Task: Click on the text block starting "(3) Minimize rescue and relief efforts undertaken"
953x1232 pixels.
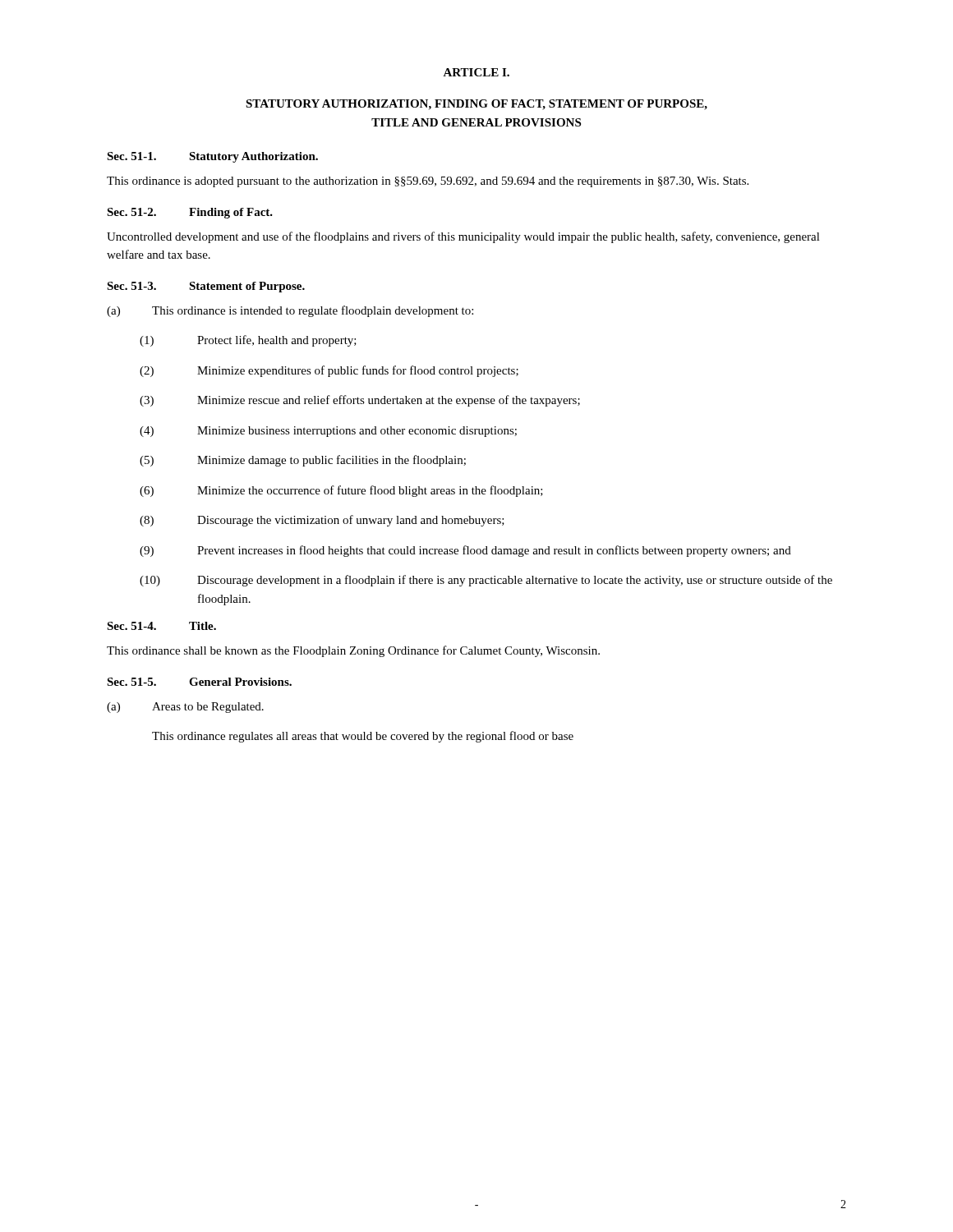Action: (476, 400)
